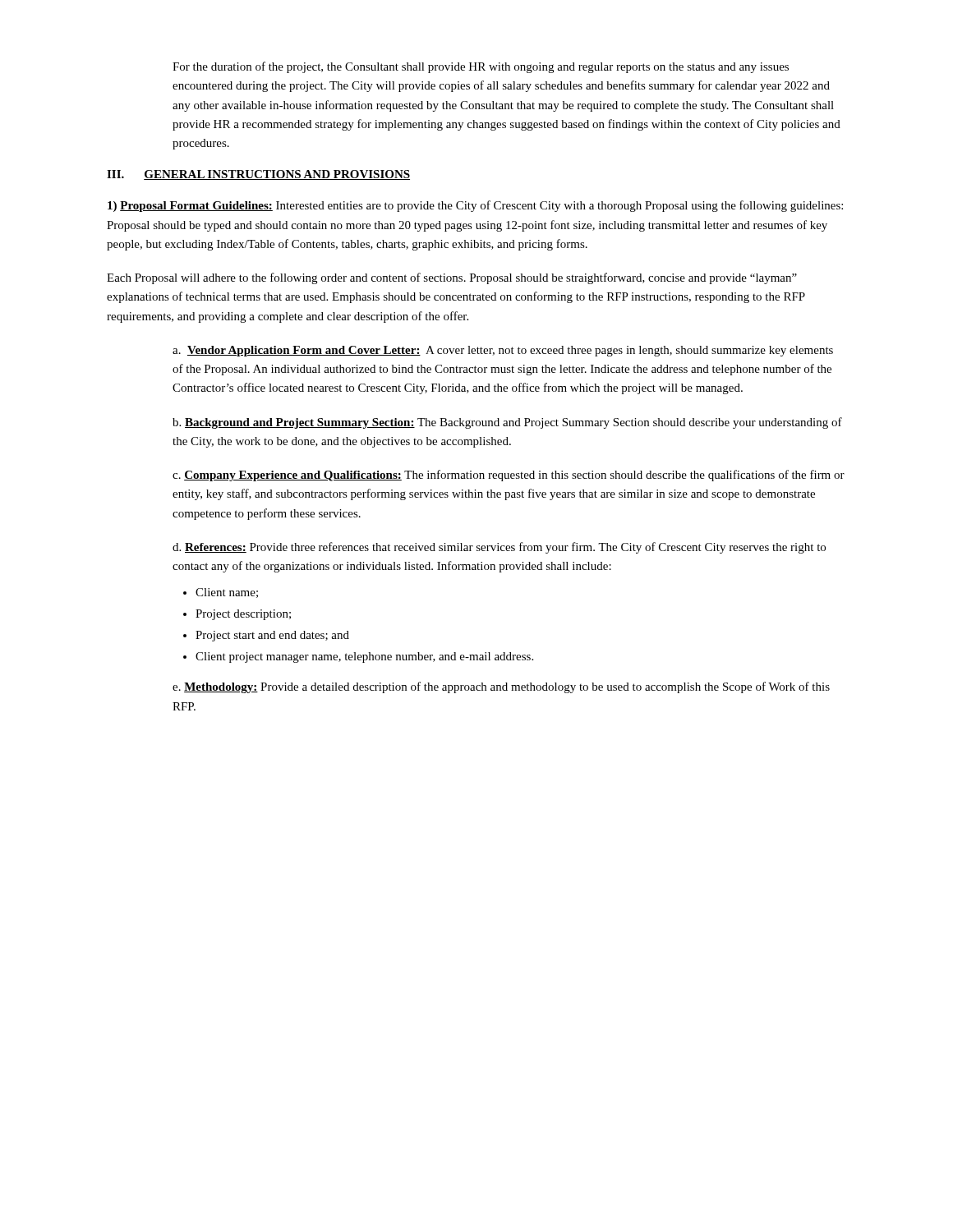This screenshot has width=953, height=1232.
Task: Where is the passage that starts "c. Company Experience"?
Action: click(x=508, y=494)
